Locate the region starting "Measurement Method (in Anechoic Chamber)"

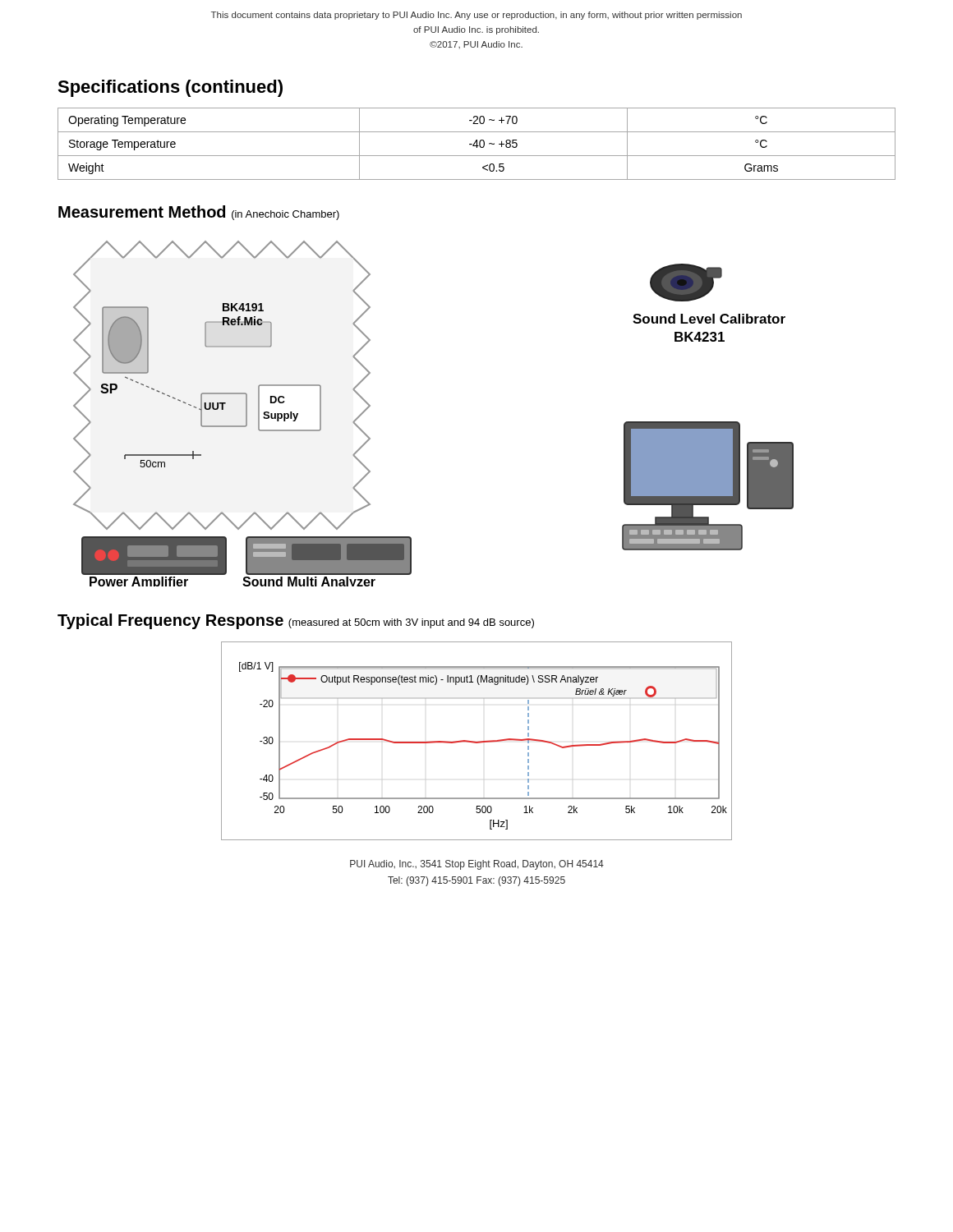199,212
